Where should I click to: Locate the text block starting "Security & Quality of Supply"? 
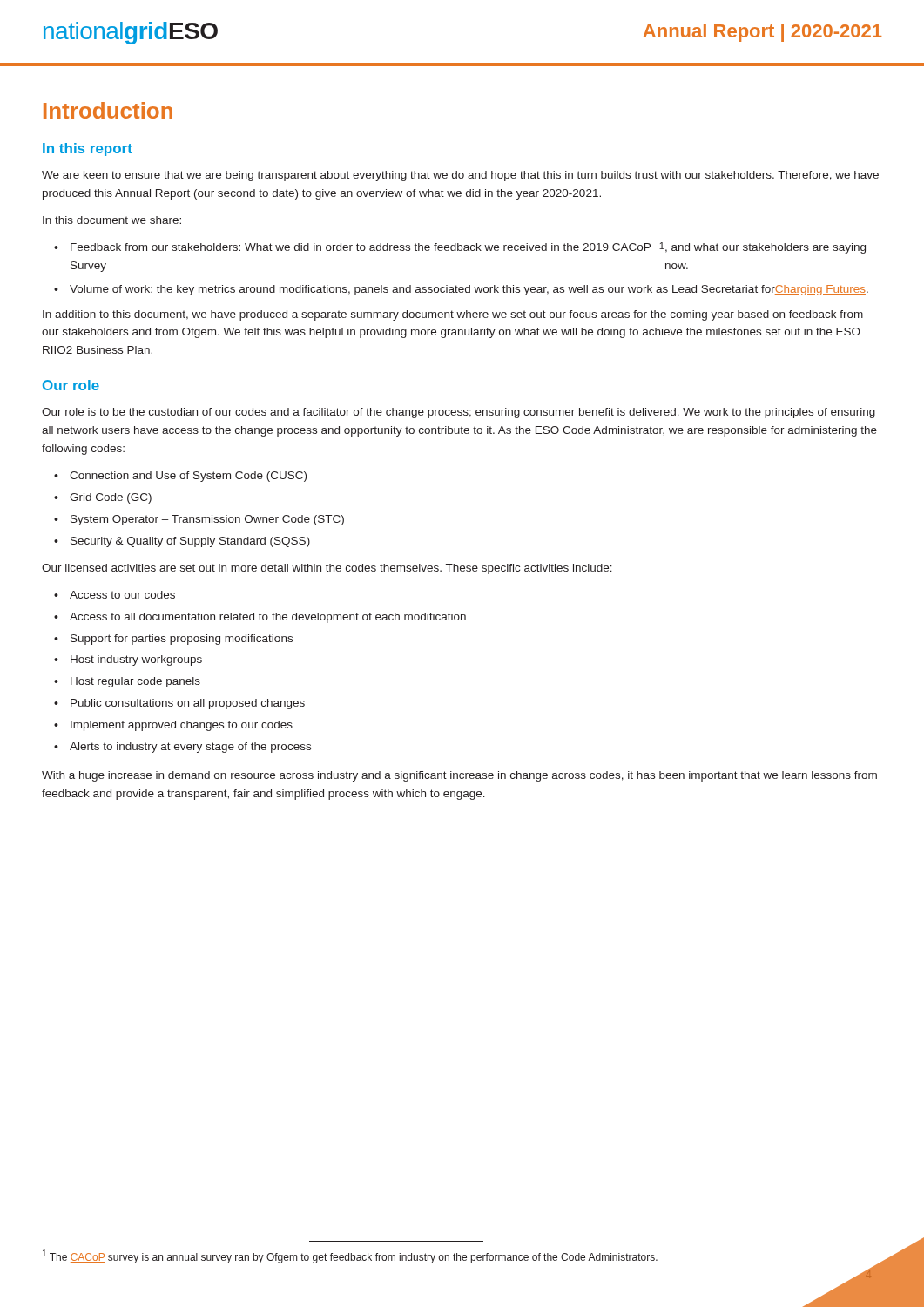click(x=190, y=541)
